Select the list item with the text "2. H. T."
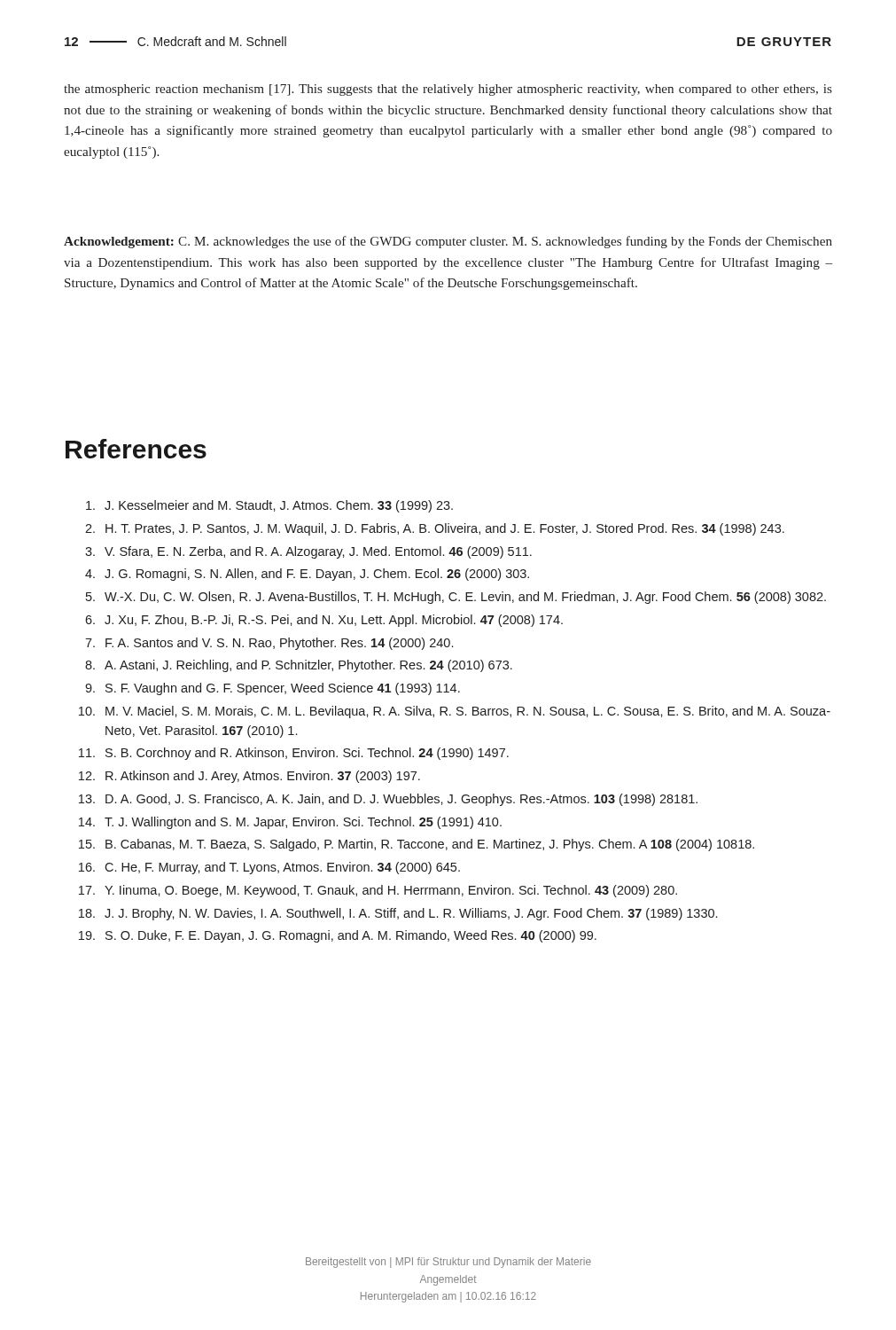Viewport: 896px width, 1330px height. pos(448,529)
